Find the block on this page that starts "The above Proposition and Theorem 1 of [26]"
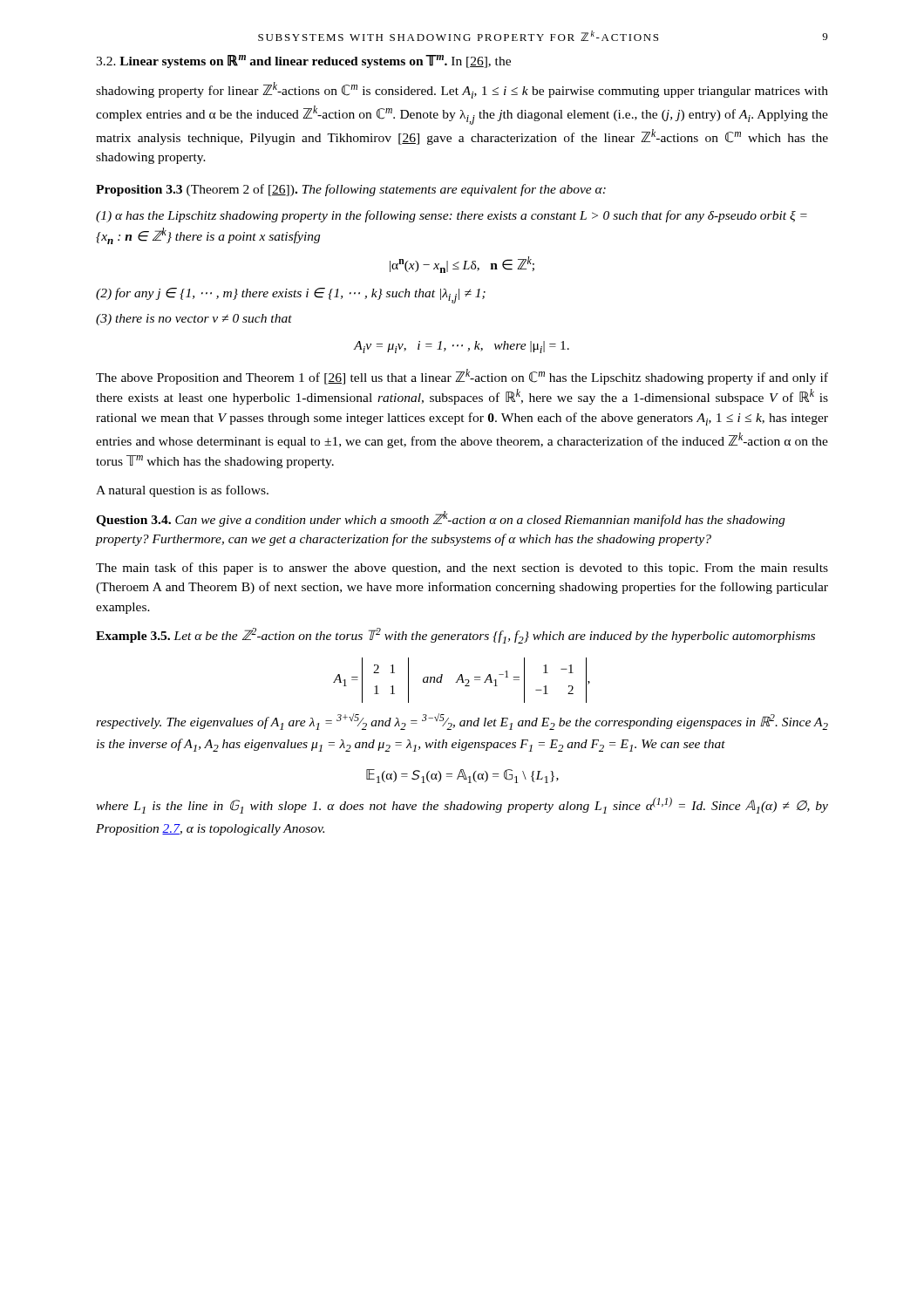Image resolution: width=924 pixels, height=1308 pixels. (x=462, y=418)
